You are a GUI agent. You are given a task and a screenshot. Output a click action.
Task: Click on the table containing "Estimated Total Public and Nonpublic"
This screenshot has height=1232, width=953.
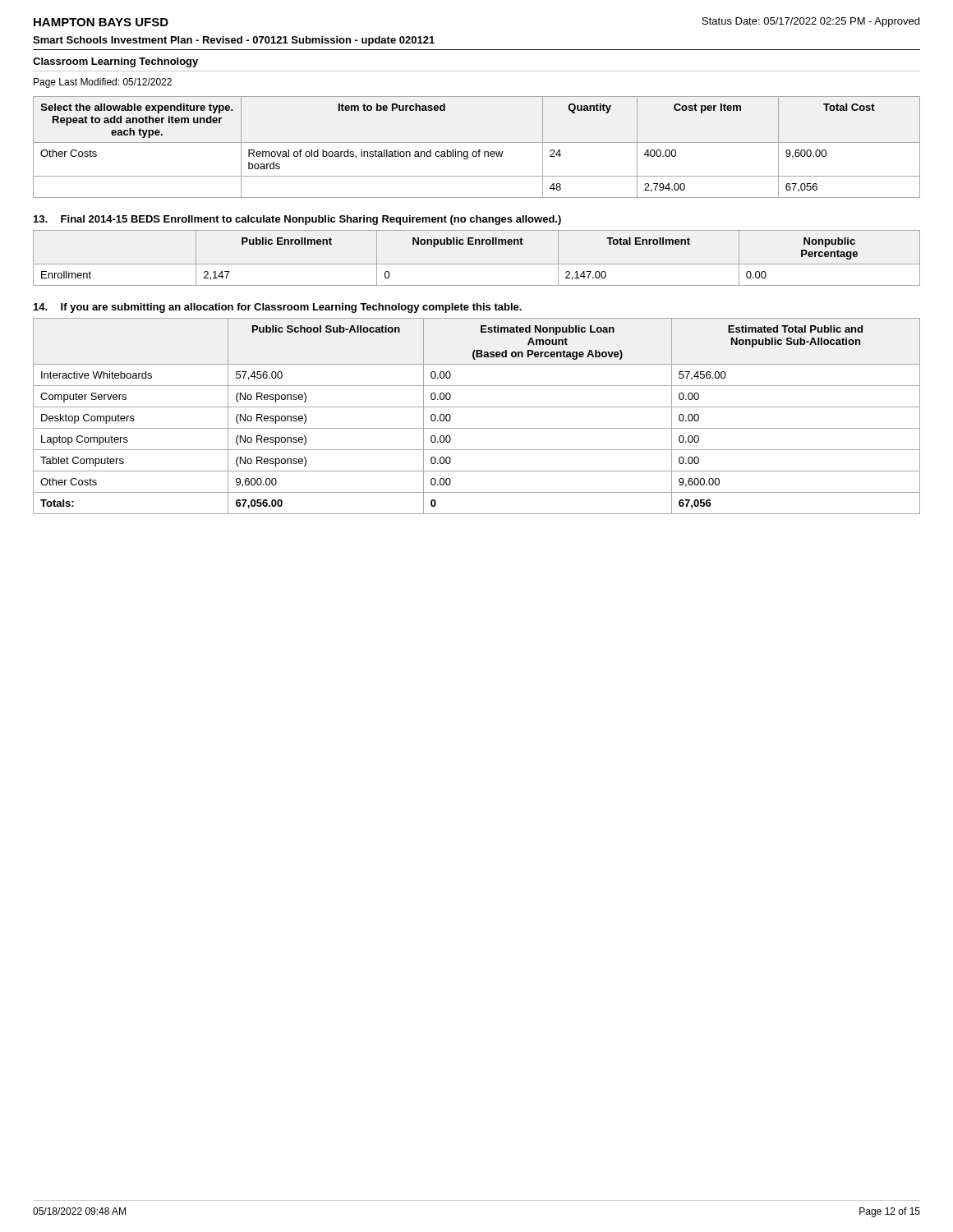point(476,416)
